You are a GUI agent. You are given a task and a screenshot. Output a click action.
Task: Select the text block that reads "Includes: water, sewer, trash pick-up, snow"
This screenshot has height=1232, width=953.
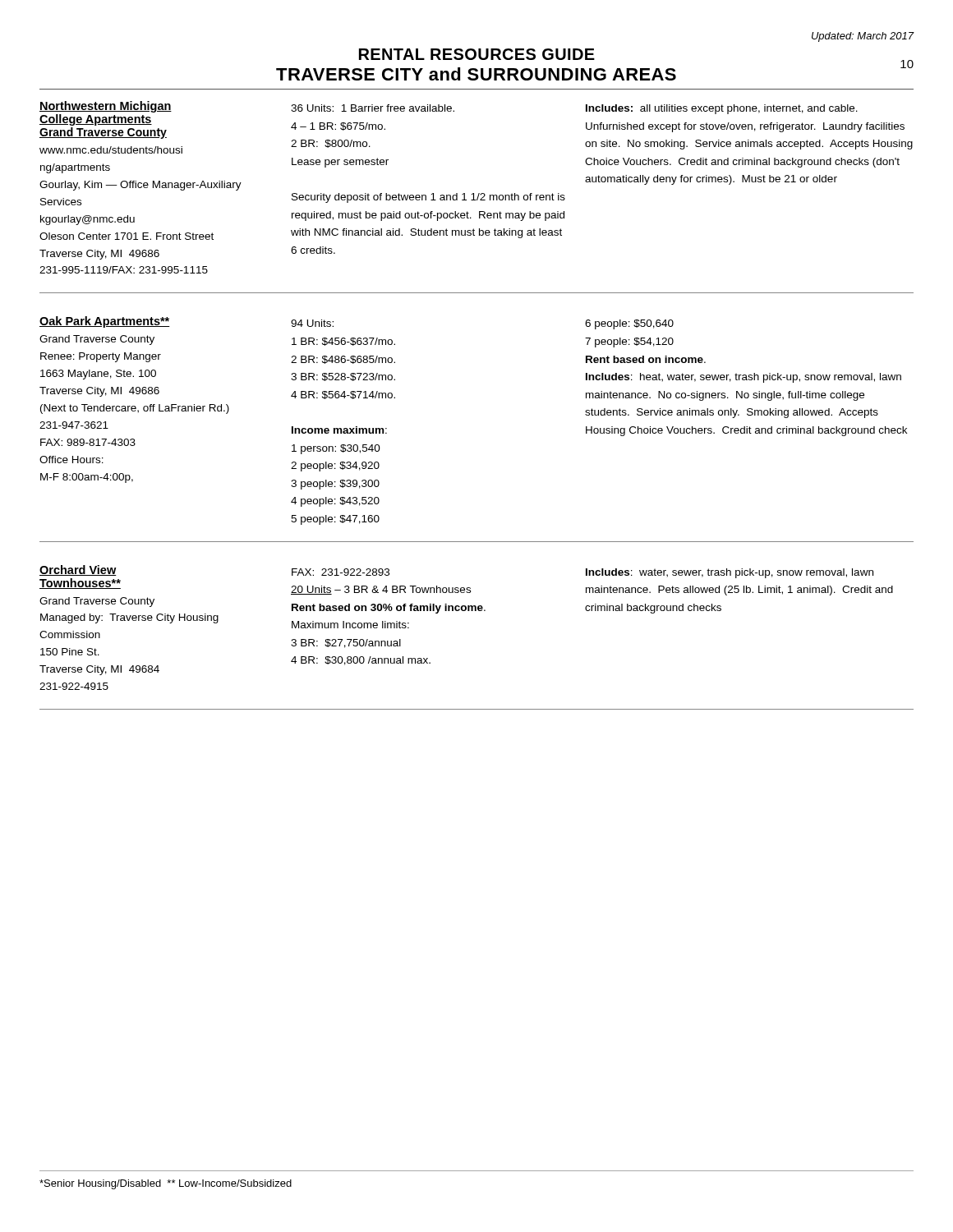tap(739, 589)
